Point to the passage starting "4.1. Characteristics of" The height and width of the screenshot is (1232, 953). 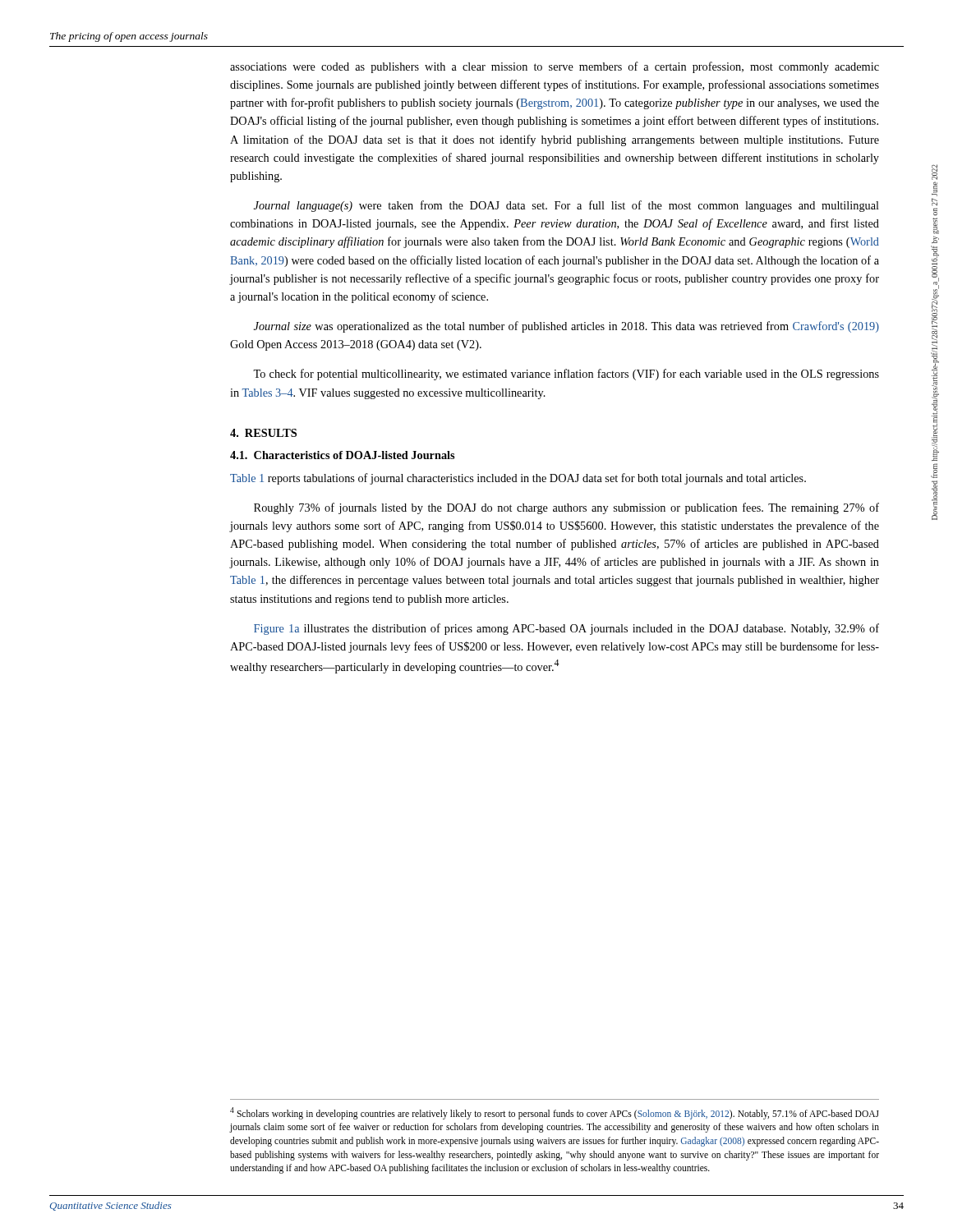point(342,455)
